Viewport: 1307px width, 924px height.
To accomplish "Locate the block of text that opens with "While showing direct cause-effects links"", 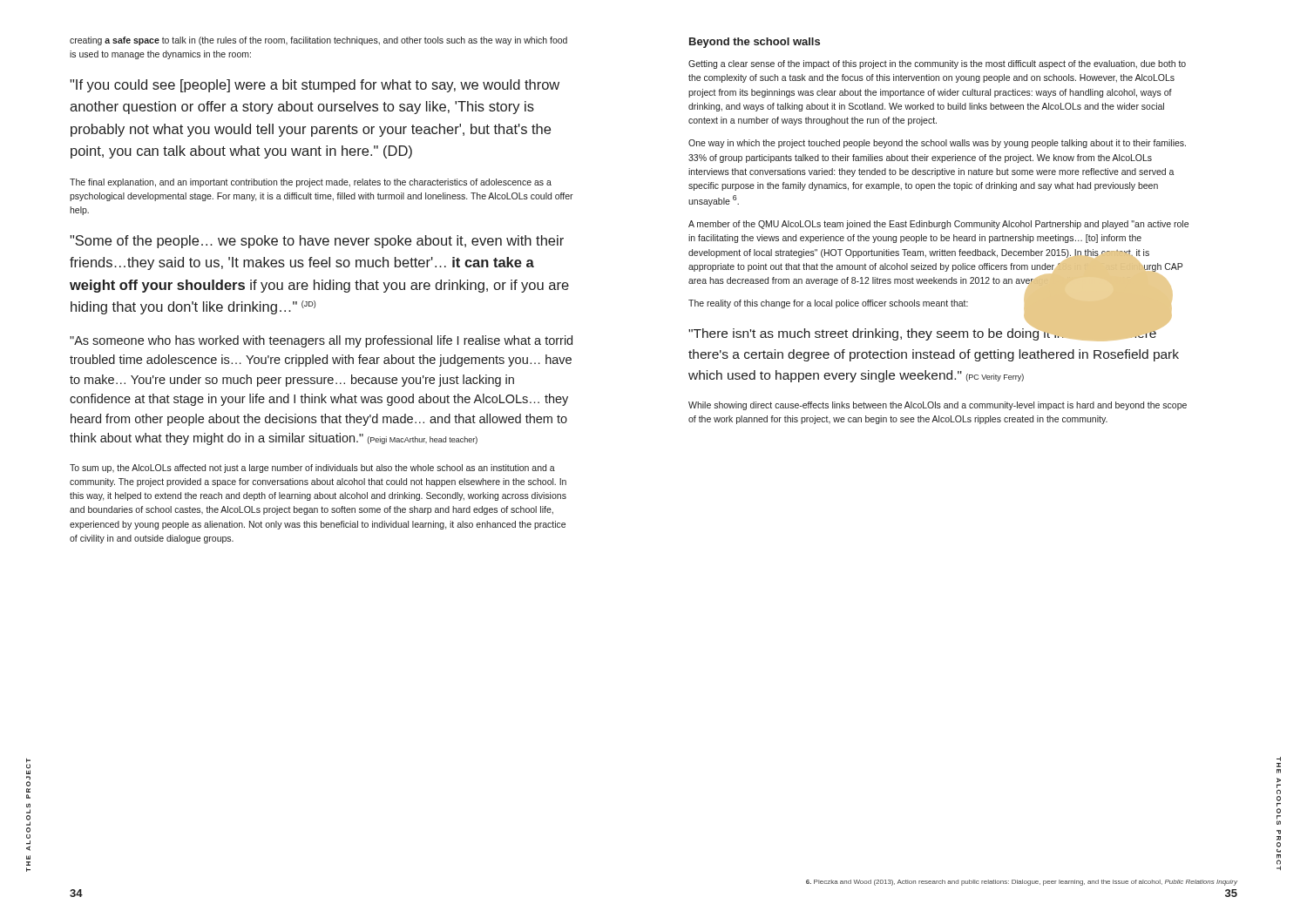I will (938, 412).
